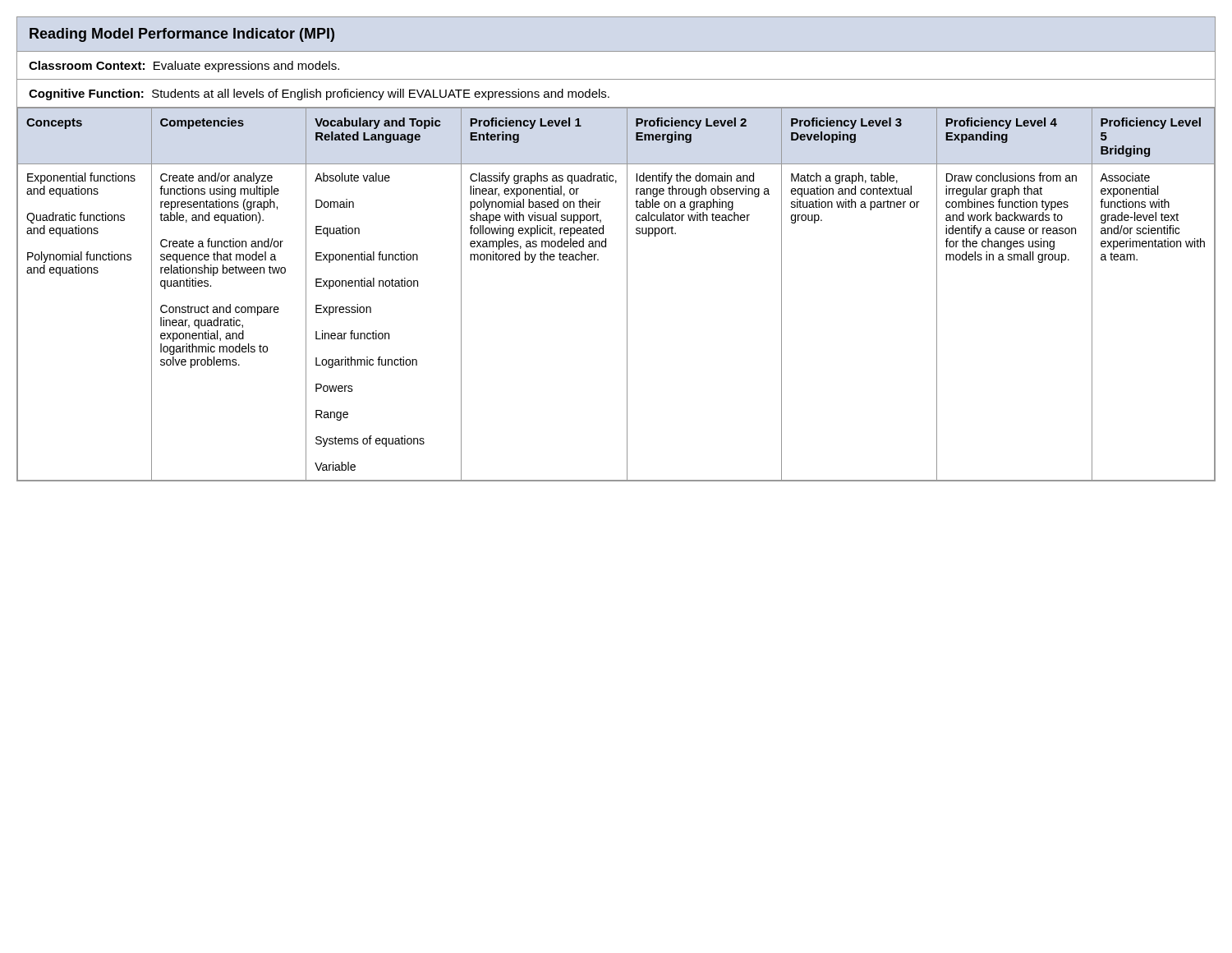Where is the passage that starts "Cognitive Function: Students at all levels of English"?
This screenshot has width=1232, height=953.
tap(320, 93)
